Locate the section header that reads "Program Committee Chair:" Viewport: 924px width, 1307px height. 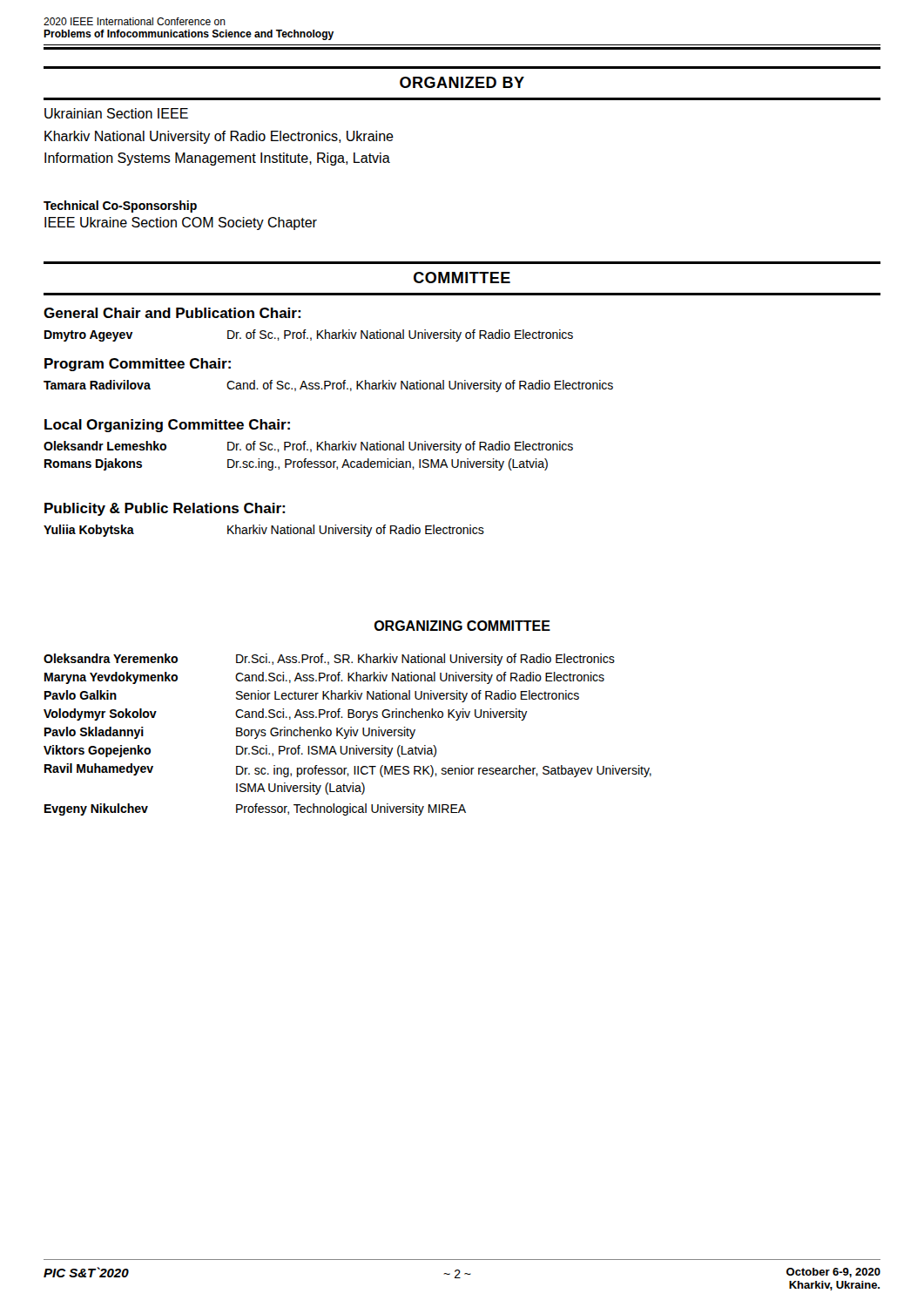[x=138, y=364]
